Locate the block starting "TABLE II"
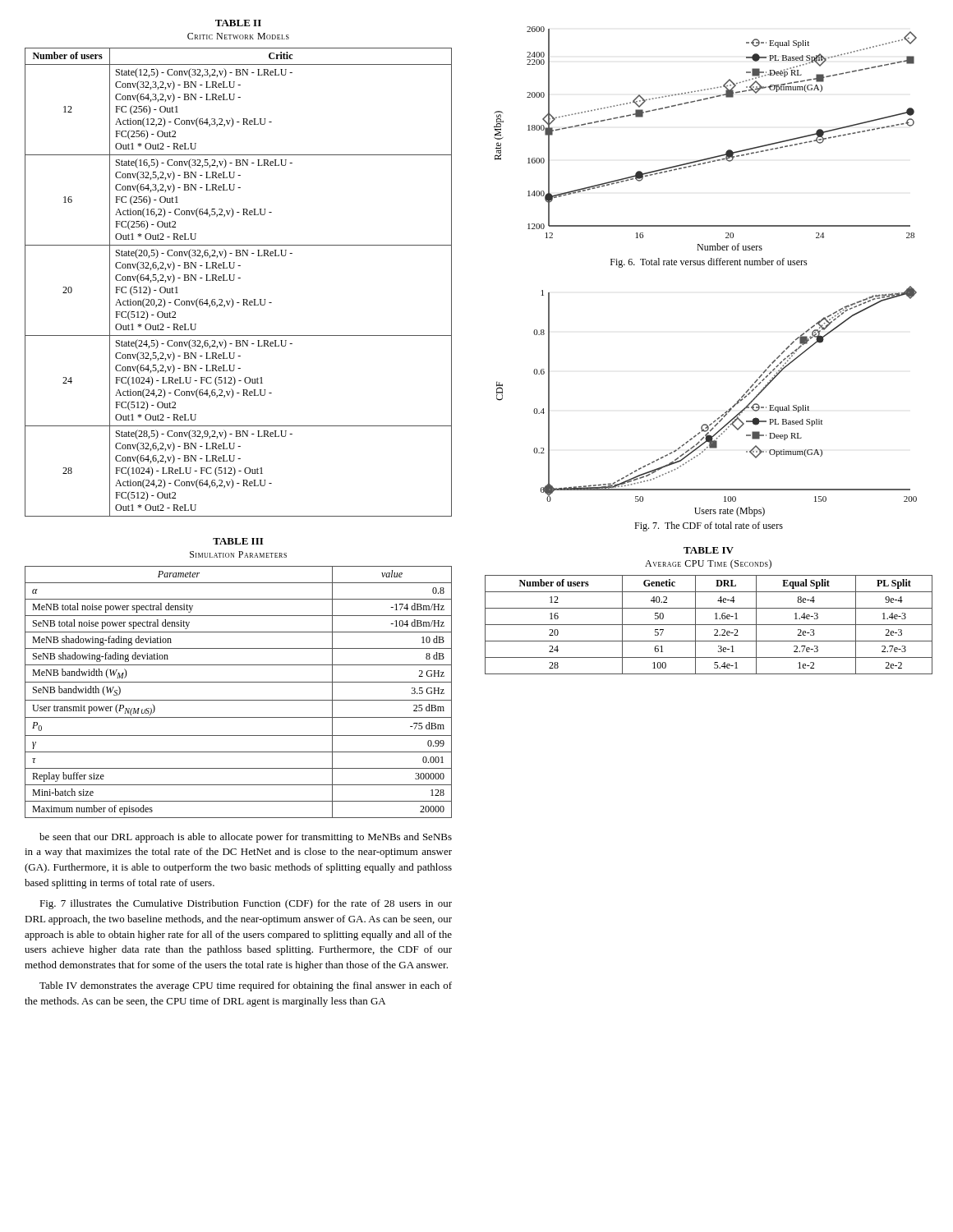This screenshot has height=1232, width=953. 238,23
